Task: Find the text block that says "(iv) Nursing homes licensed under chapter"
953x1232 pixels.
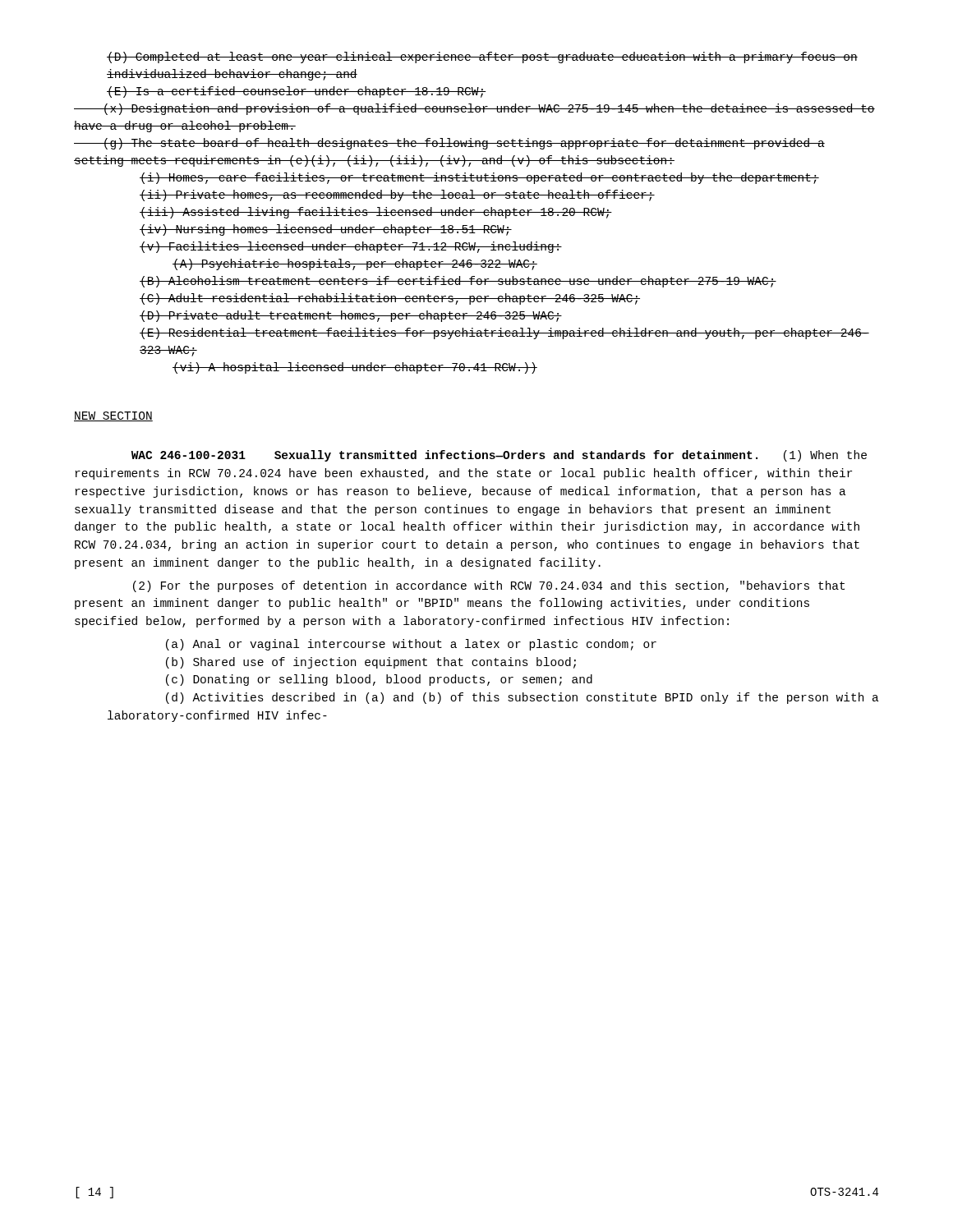Action: click(x=326, y=230)
